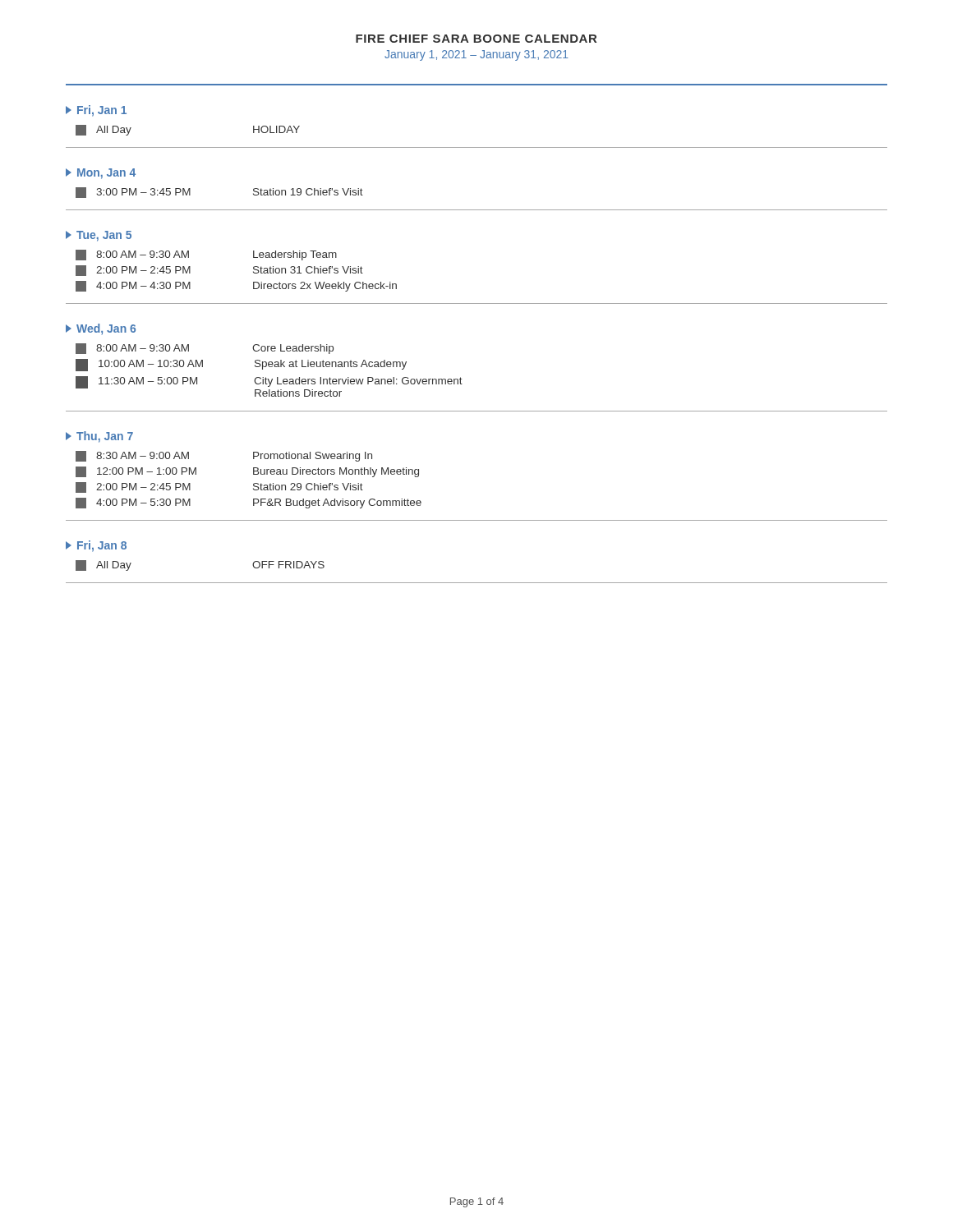Find the block starting "All Day HOLIDAY"

pyautogui.click(x=105, y=130)
